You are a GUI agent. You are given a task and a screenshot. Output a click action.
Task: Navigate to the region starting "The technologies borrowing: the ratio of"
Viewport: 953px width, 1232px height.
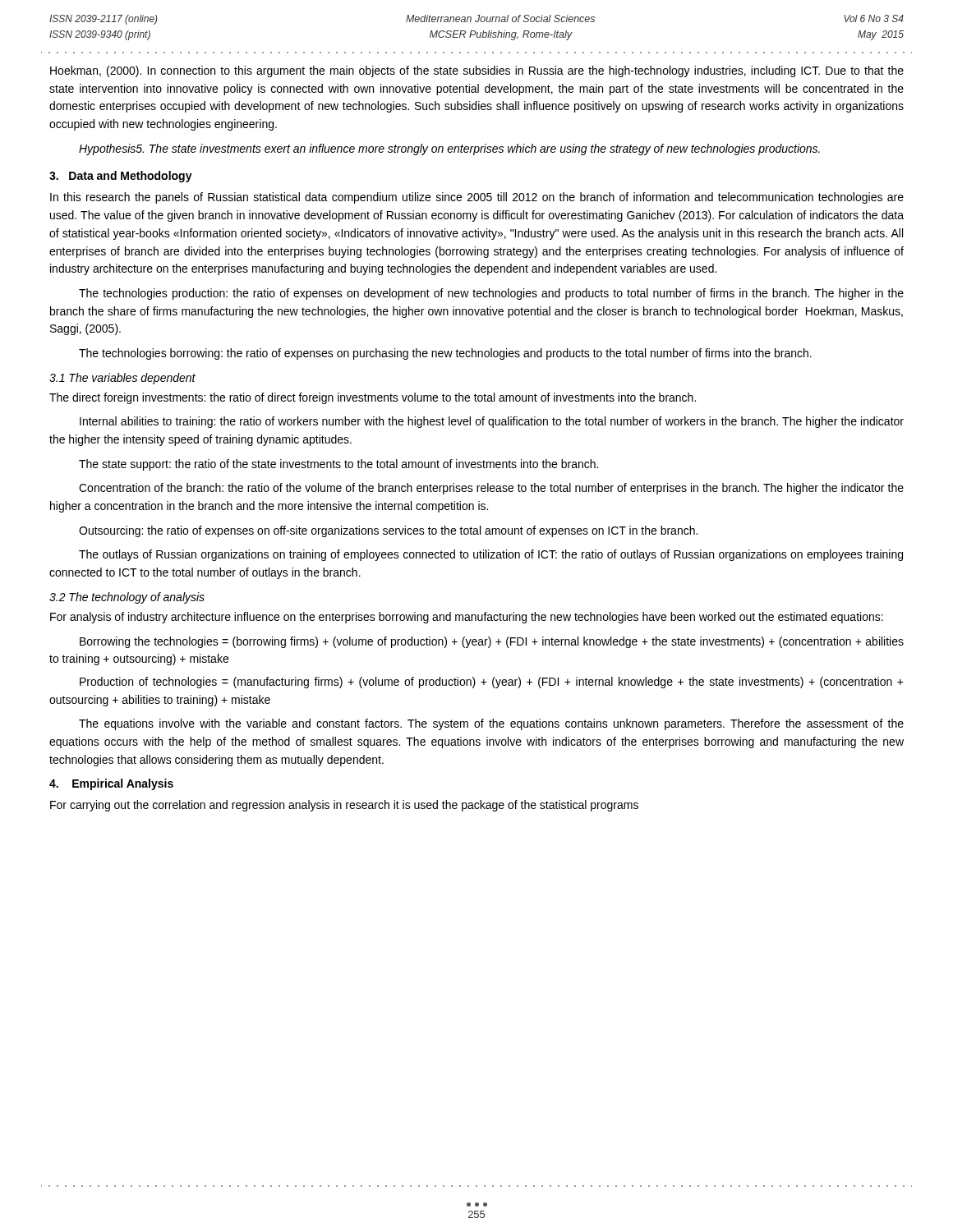pyautogui.click(x=476, y=354)
